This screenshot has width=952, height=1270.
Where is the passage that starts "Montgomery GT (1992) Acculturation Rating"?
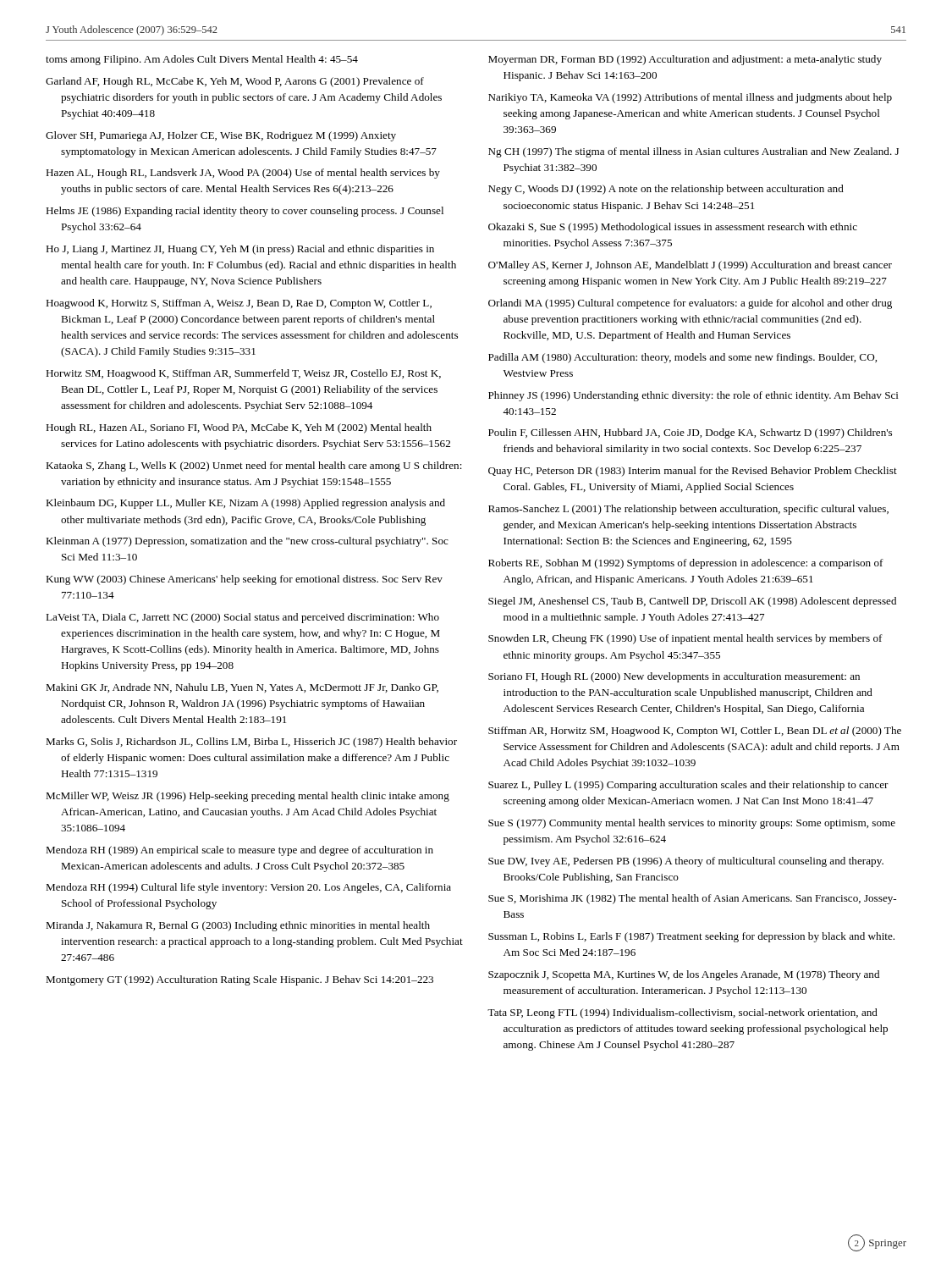coord(240,979)
